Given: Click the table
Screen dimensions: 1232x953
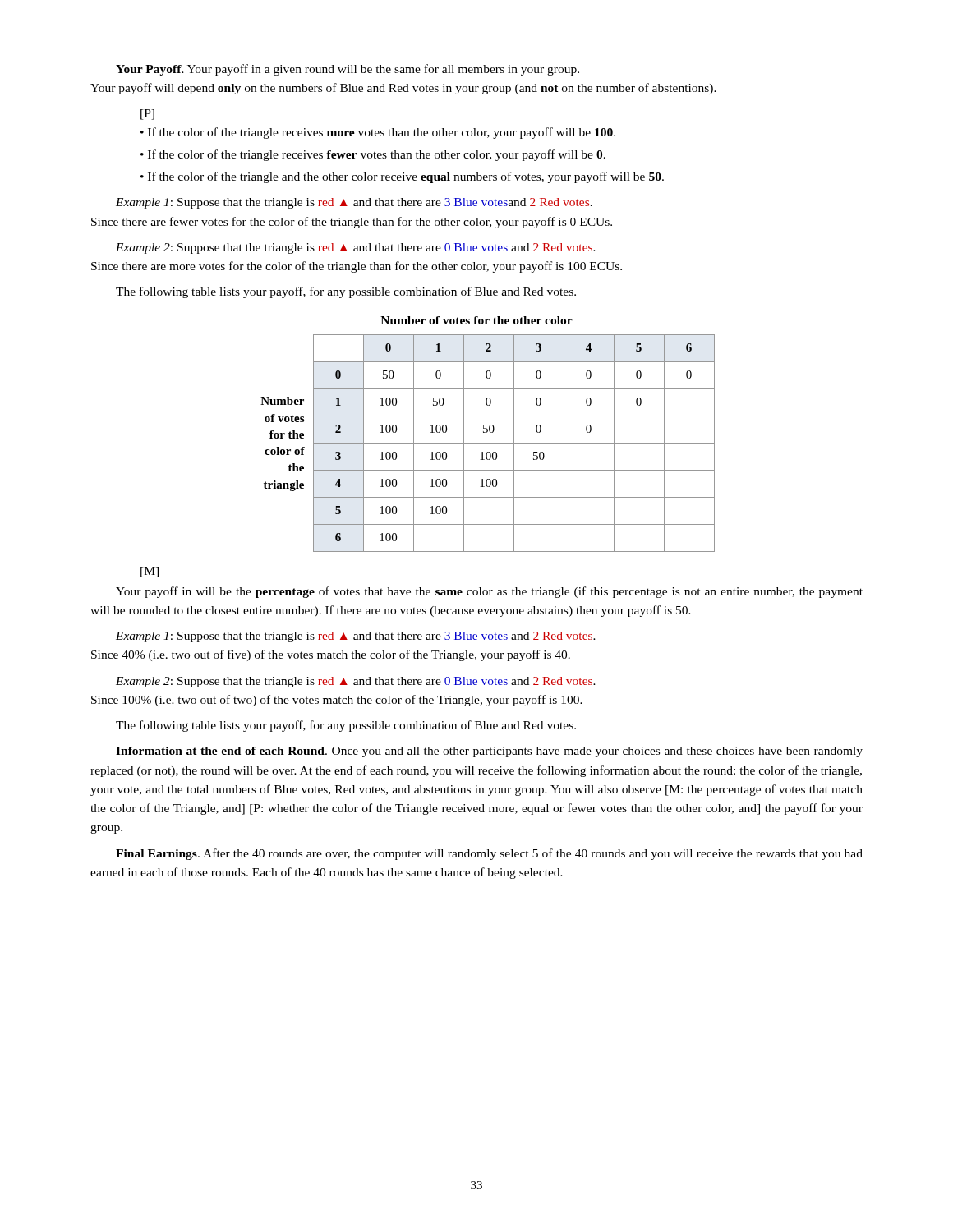Looking at the screenshot, I should click(x=513, y=443).
